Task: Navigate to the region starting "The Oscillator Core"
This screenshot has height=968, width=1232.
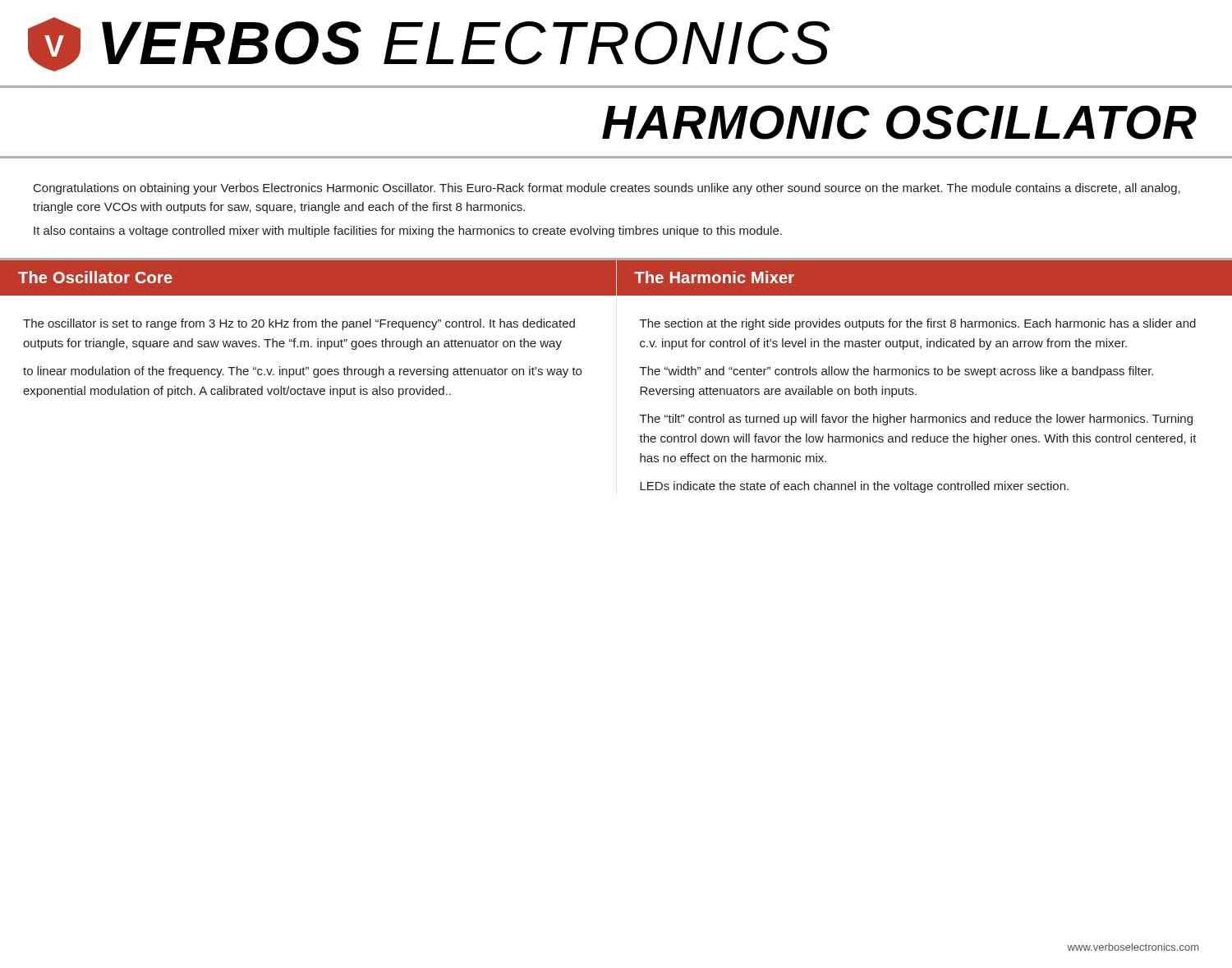Action: pos(95,277)
